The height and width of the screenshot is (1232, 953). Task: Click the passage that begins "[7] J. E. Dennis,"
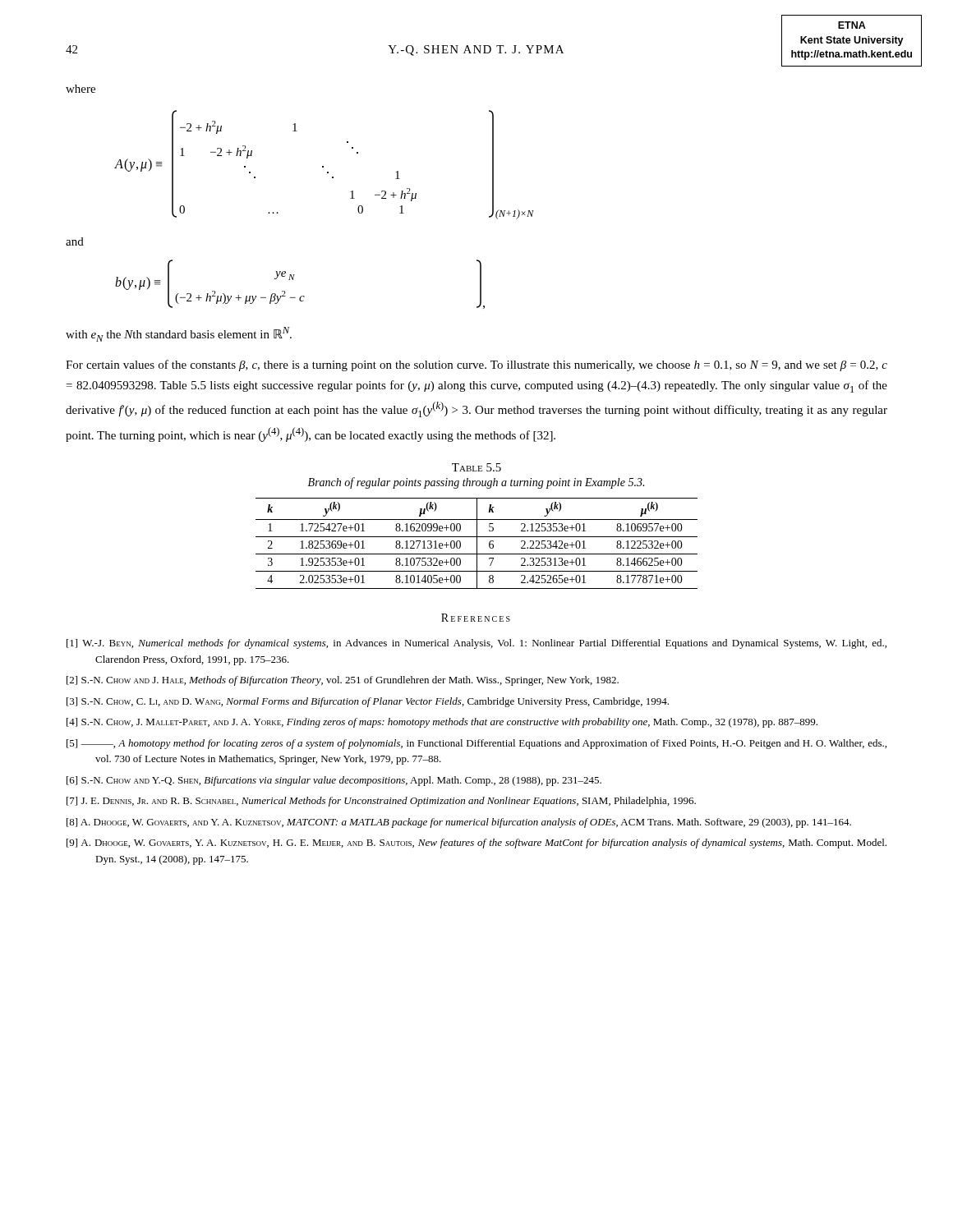click(396, 801)
